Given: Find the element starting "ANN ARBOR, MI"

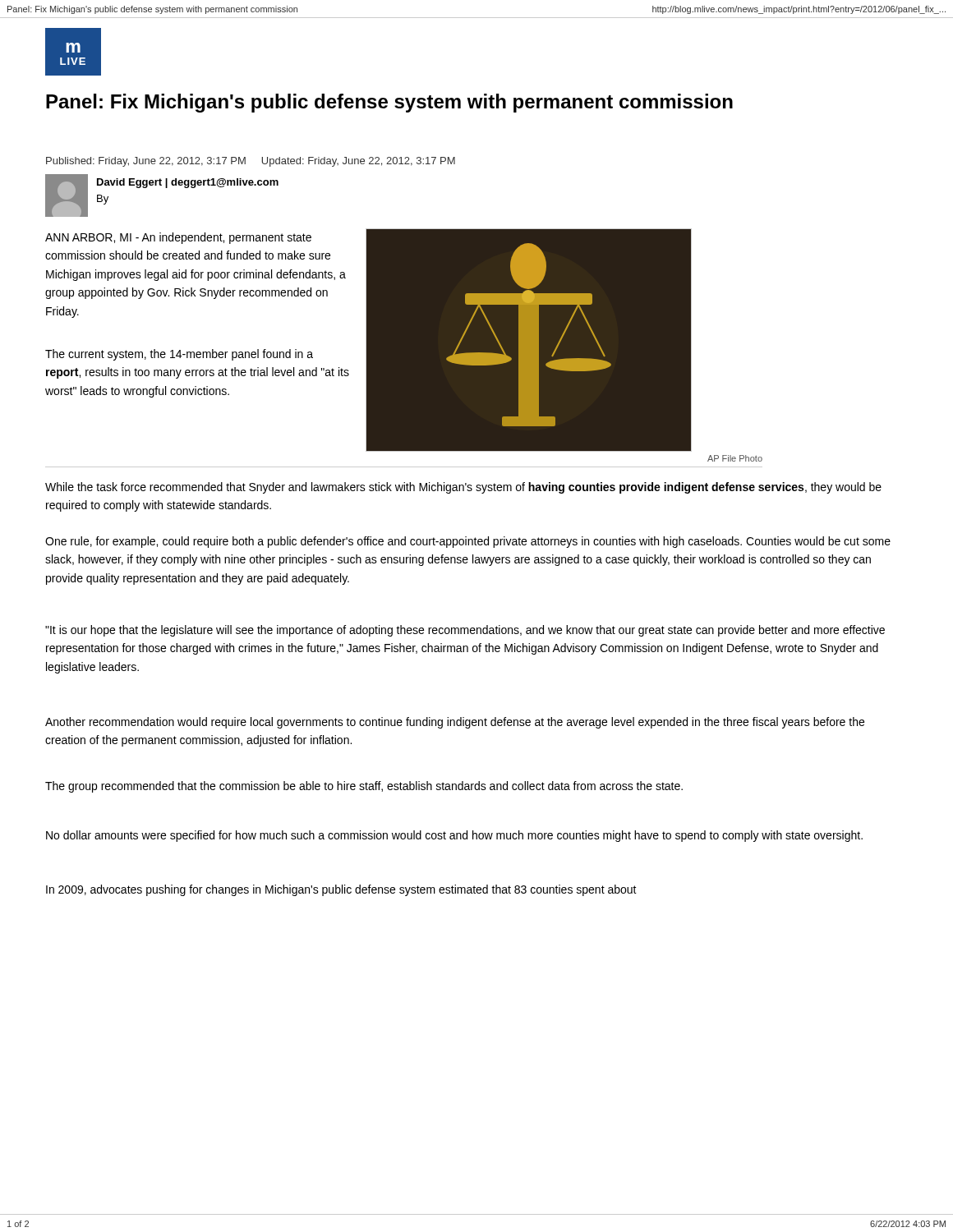Looking at the screenshot, I should (195, 274).
